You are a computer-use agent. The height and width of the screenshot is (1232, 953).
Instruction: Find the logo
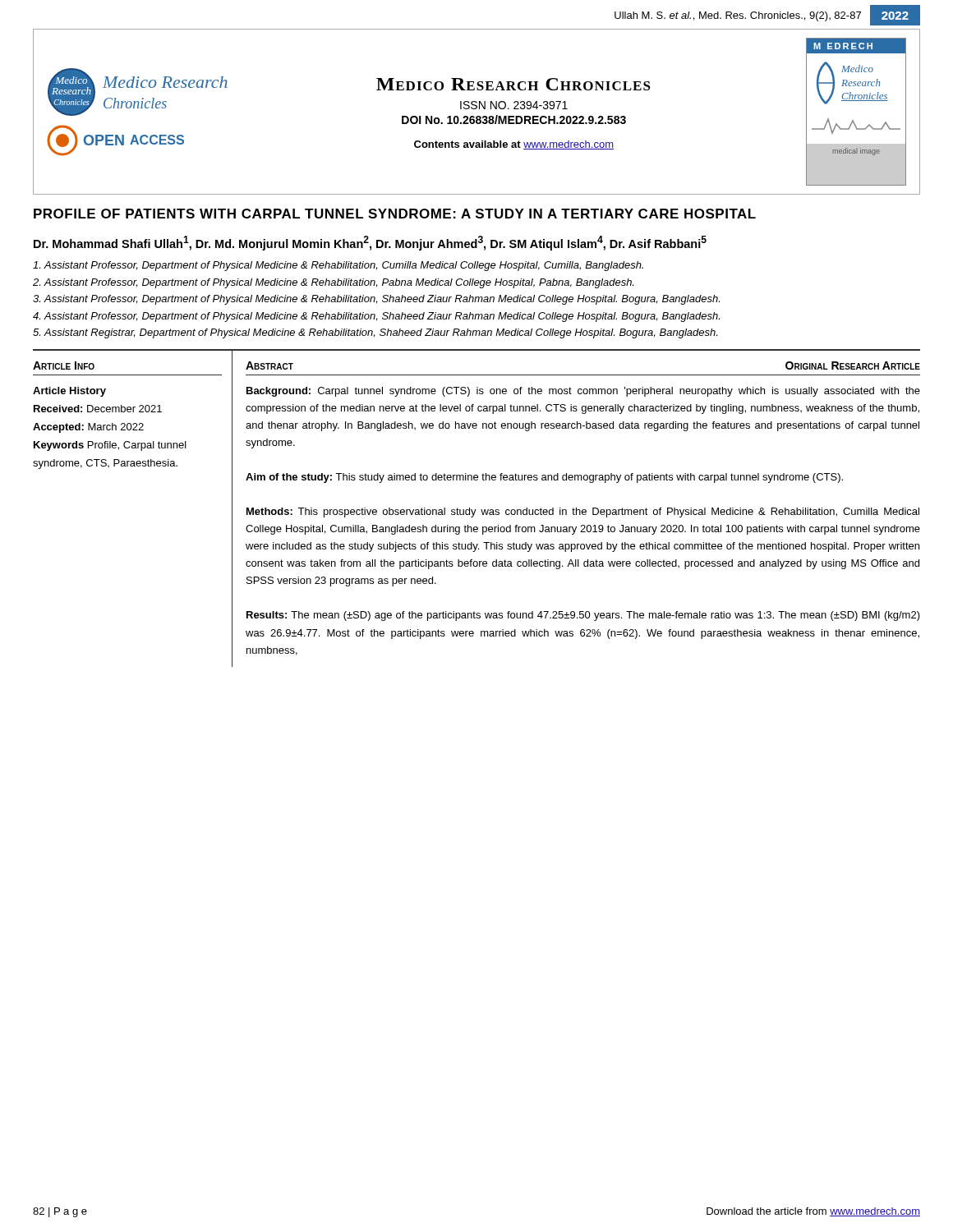476,112
